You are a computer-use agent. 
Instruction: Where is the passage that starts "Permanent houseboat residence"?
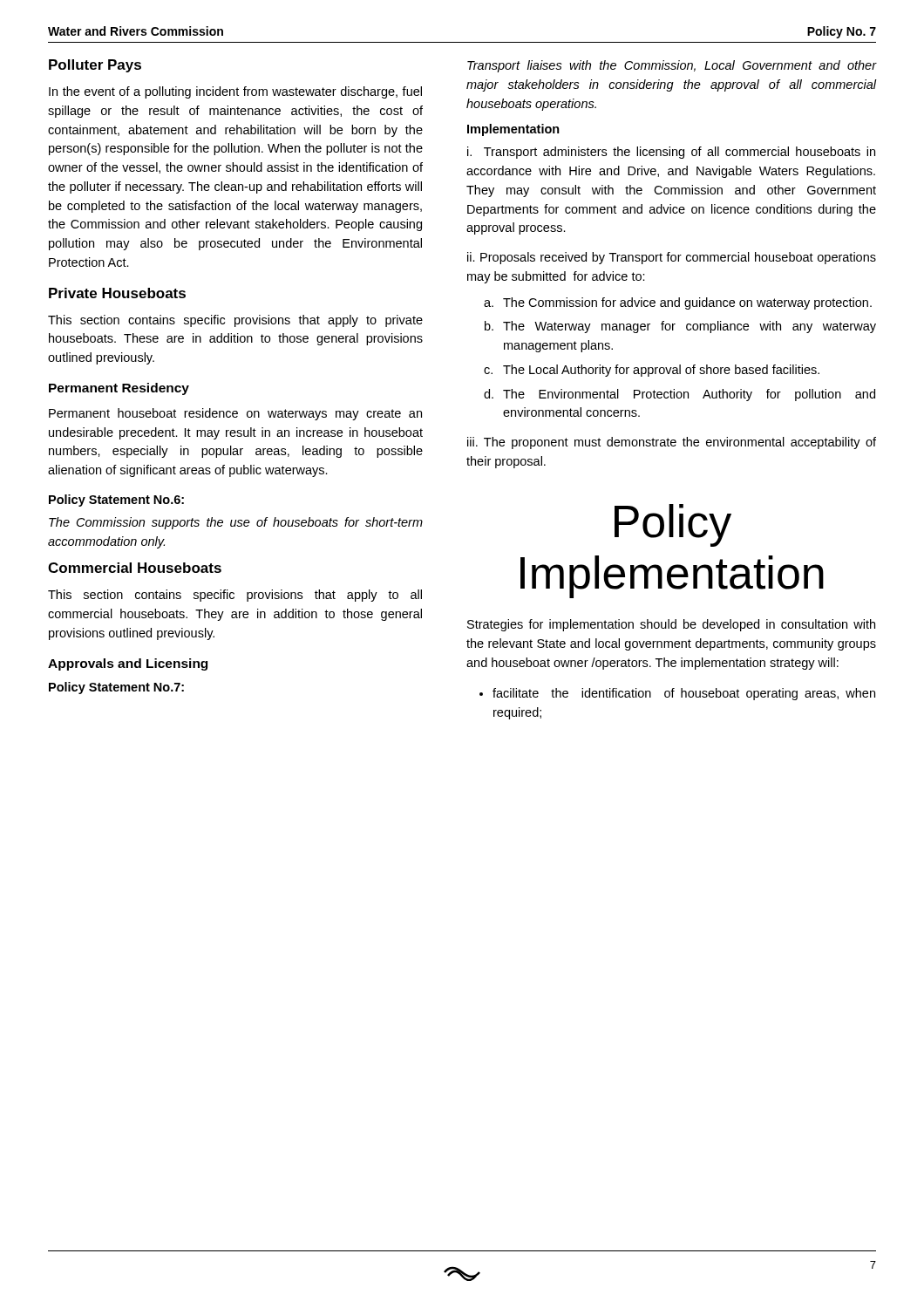[x=235, y=442]
